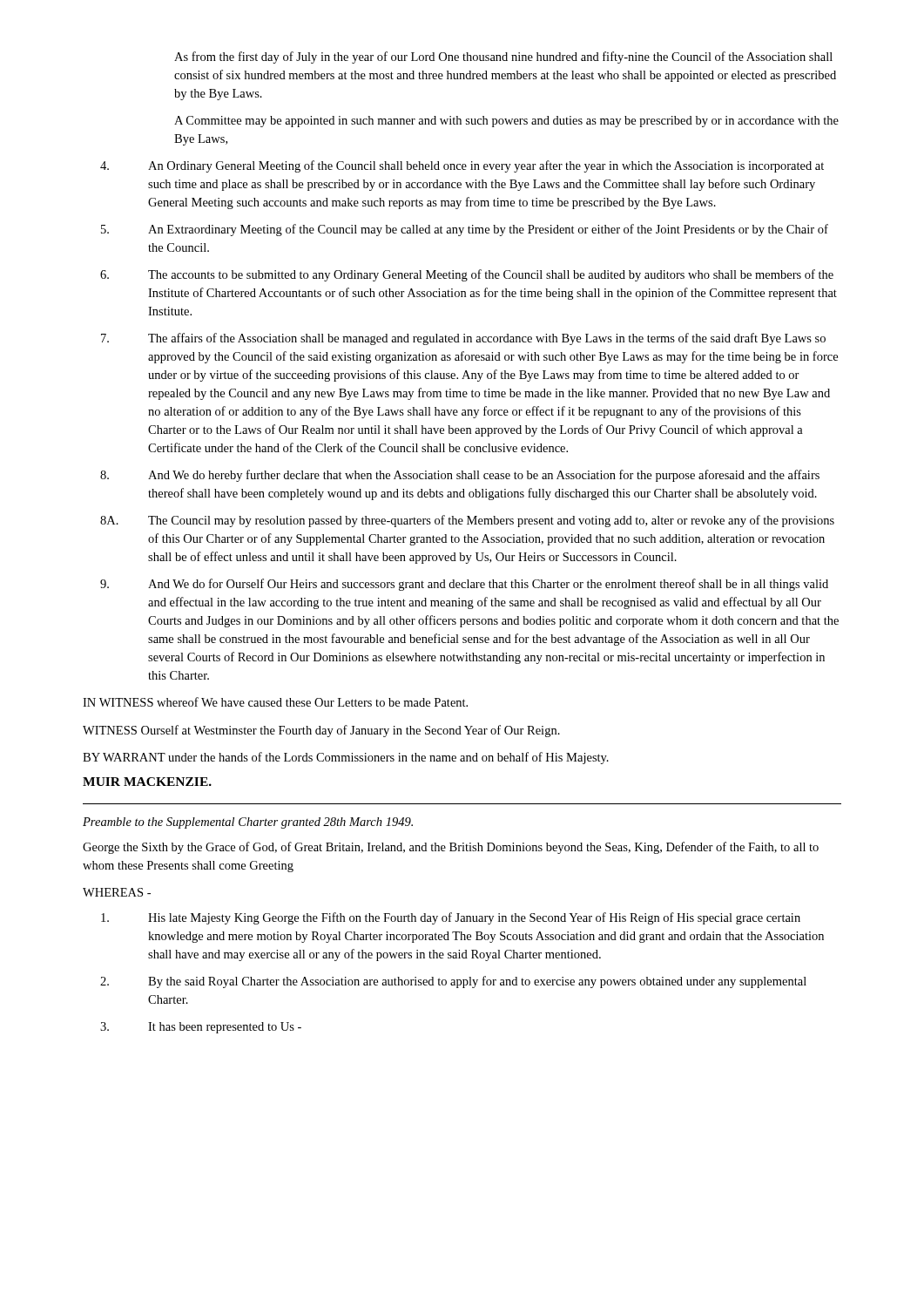Find the block on this page that starts "3. It has been represented"
The image size is (924, 1307).
click(x=201, y=1028)
